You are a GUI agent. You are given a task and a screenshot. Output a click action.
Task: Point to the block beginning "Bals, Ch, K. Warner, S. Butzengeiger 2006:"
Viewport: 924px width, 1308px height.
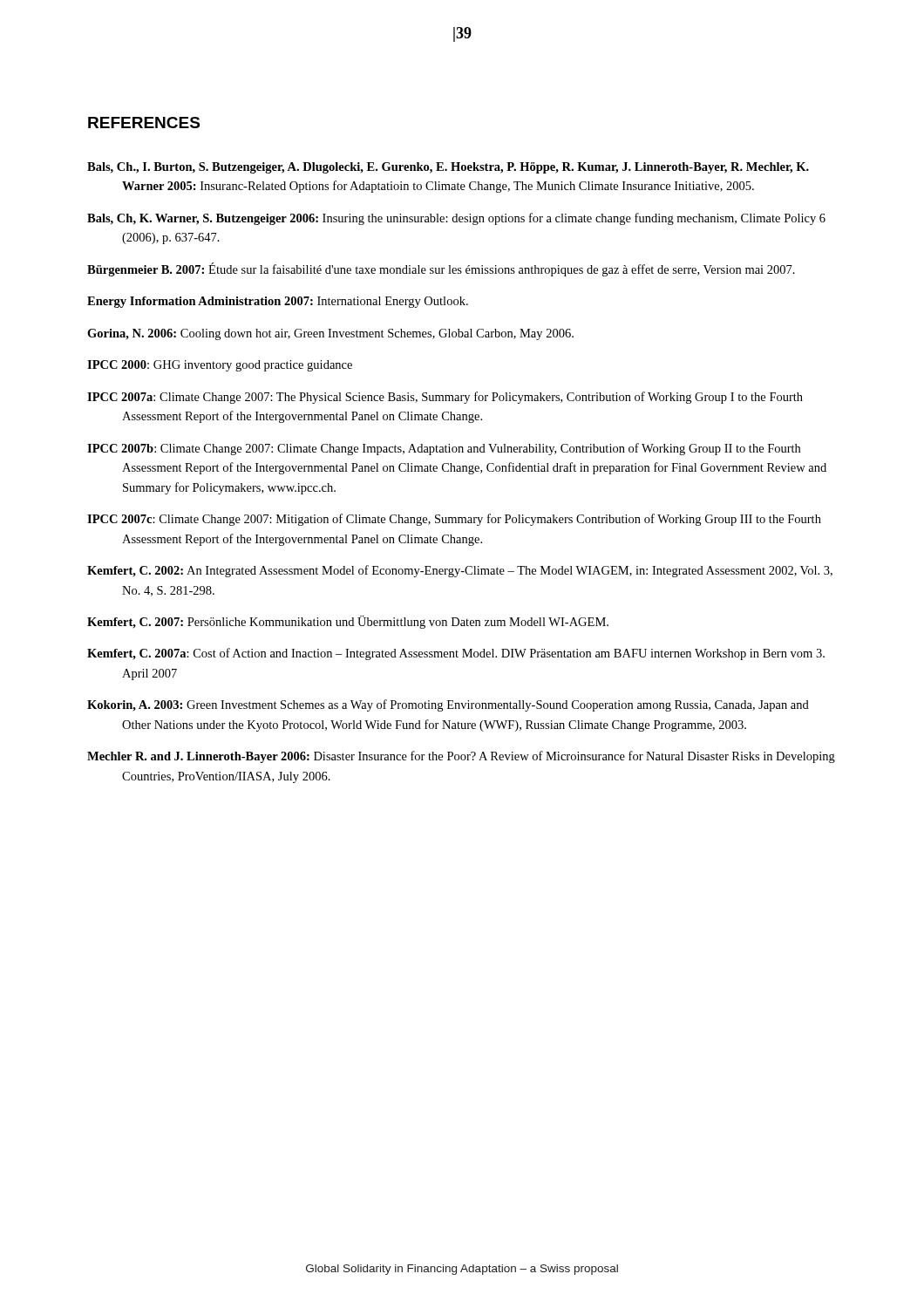(456, 228)
